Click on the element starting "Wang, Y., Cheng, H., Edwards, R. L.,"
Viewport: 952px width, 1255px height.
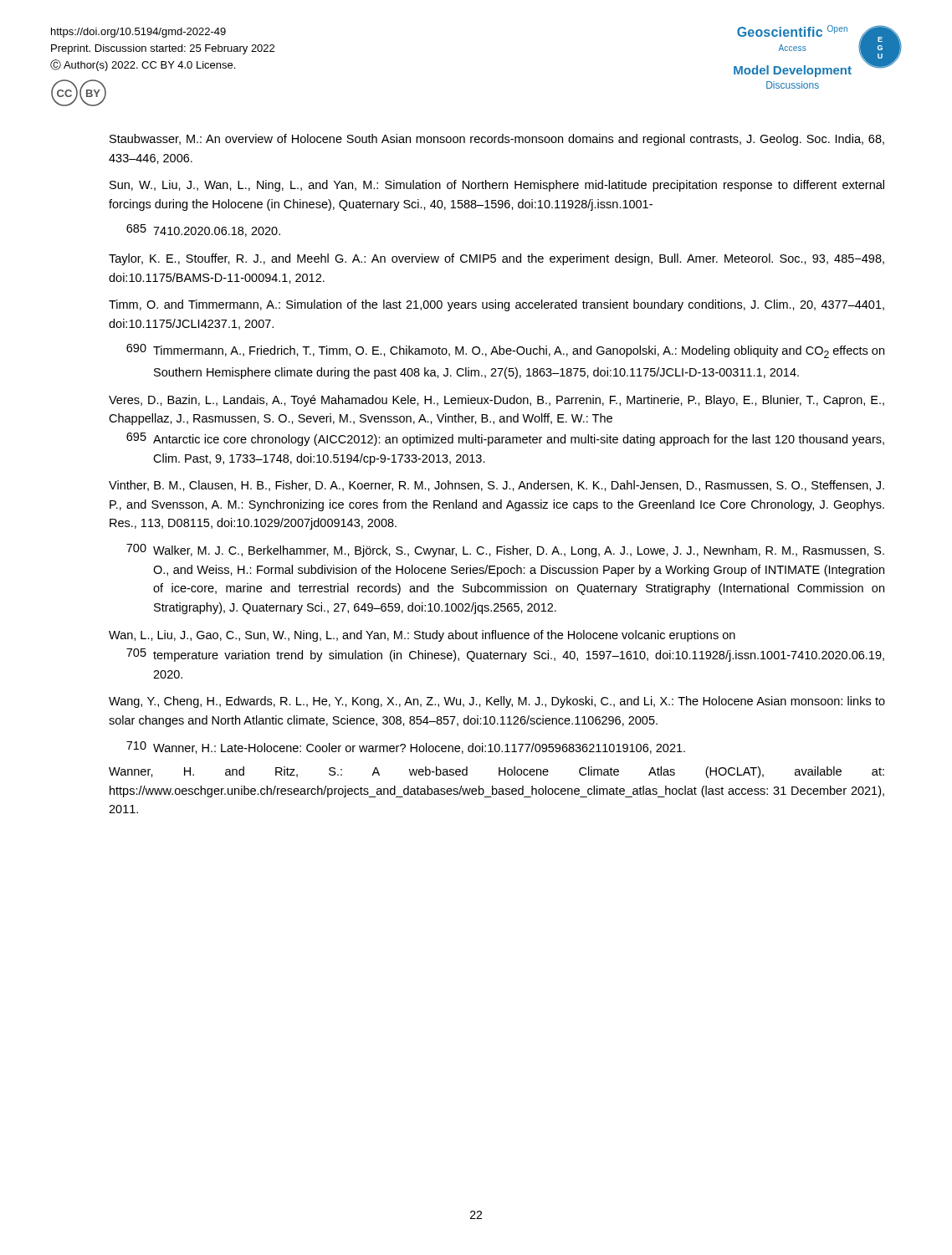[497, 711]
